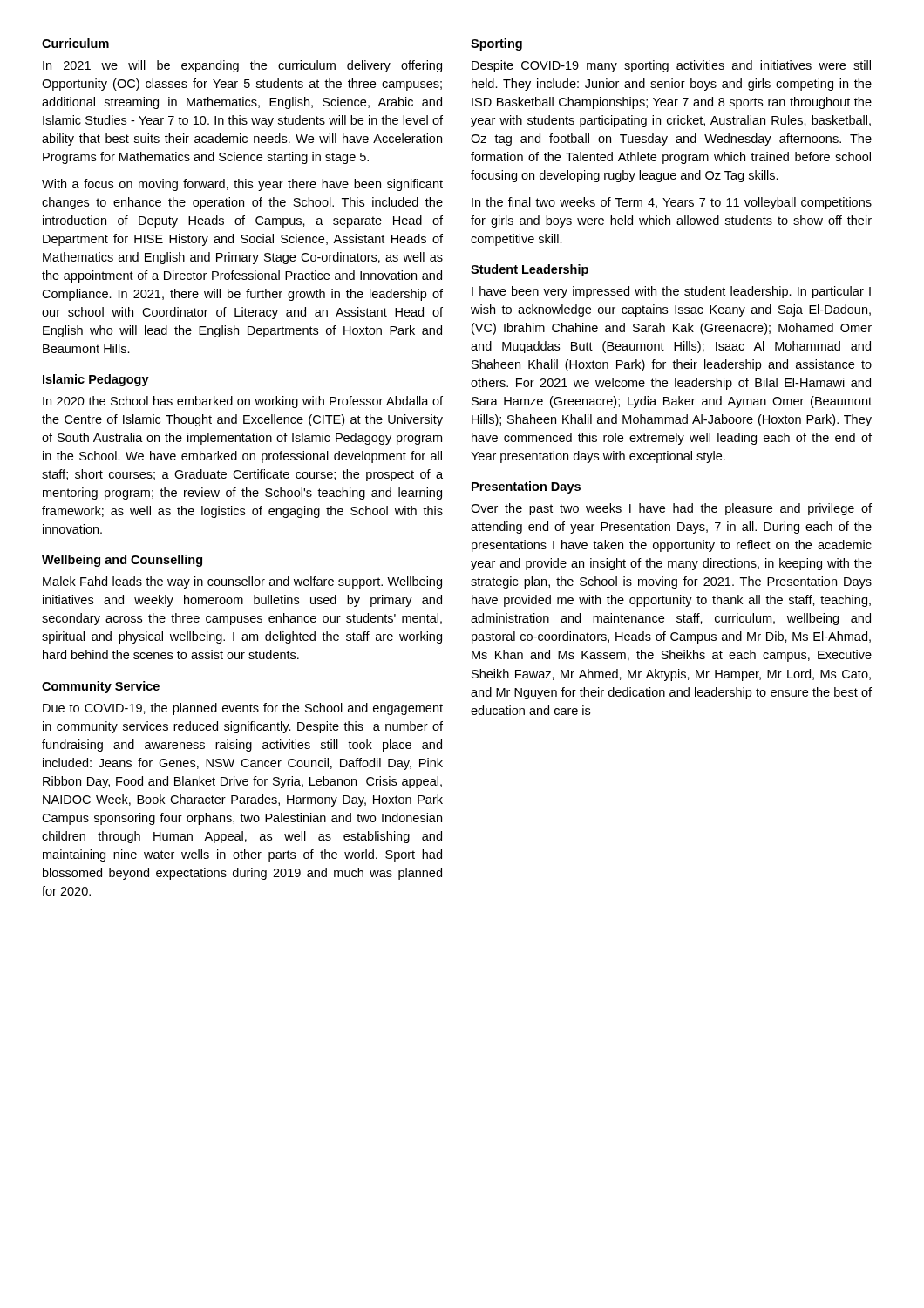Click on the region starting "Wellbeing and Counselling"

click(122, 560)
